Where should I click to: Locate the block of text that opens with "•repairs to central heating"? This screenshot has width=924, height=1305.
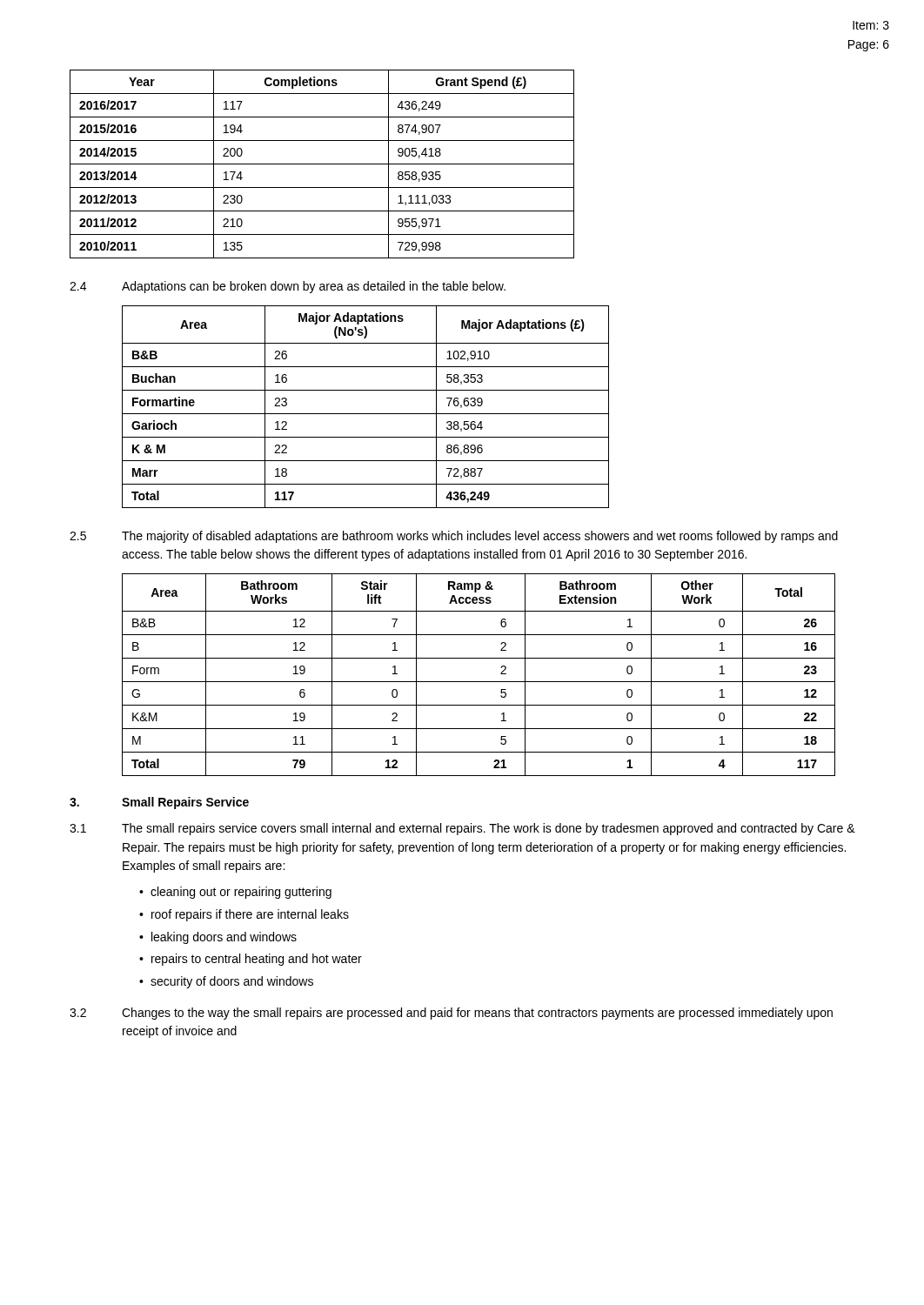250,960
